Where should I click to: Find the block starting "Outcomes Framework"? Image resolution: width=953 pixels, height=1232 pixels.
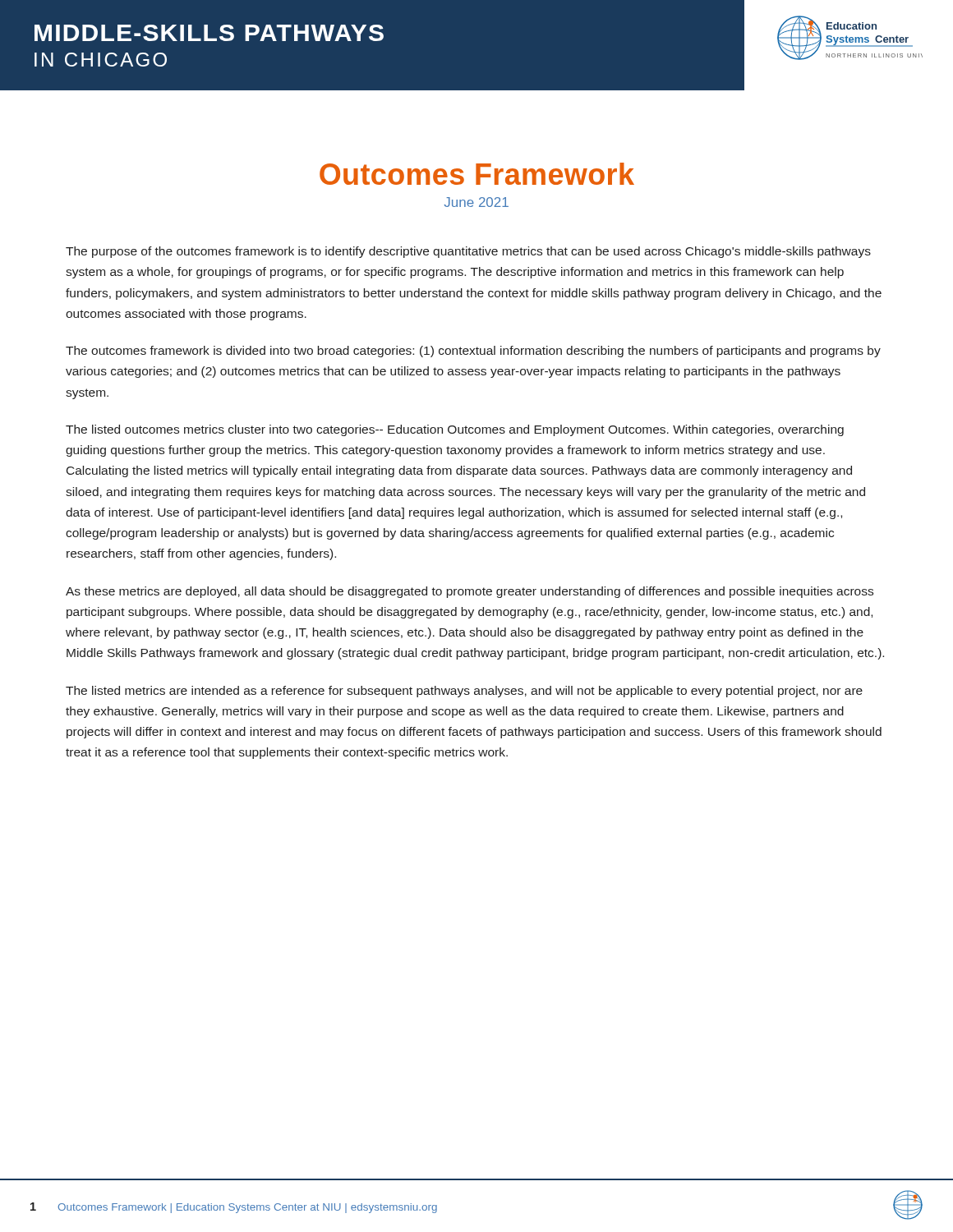[476, 175]
